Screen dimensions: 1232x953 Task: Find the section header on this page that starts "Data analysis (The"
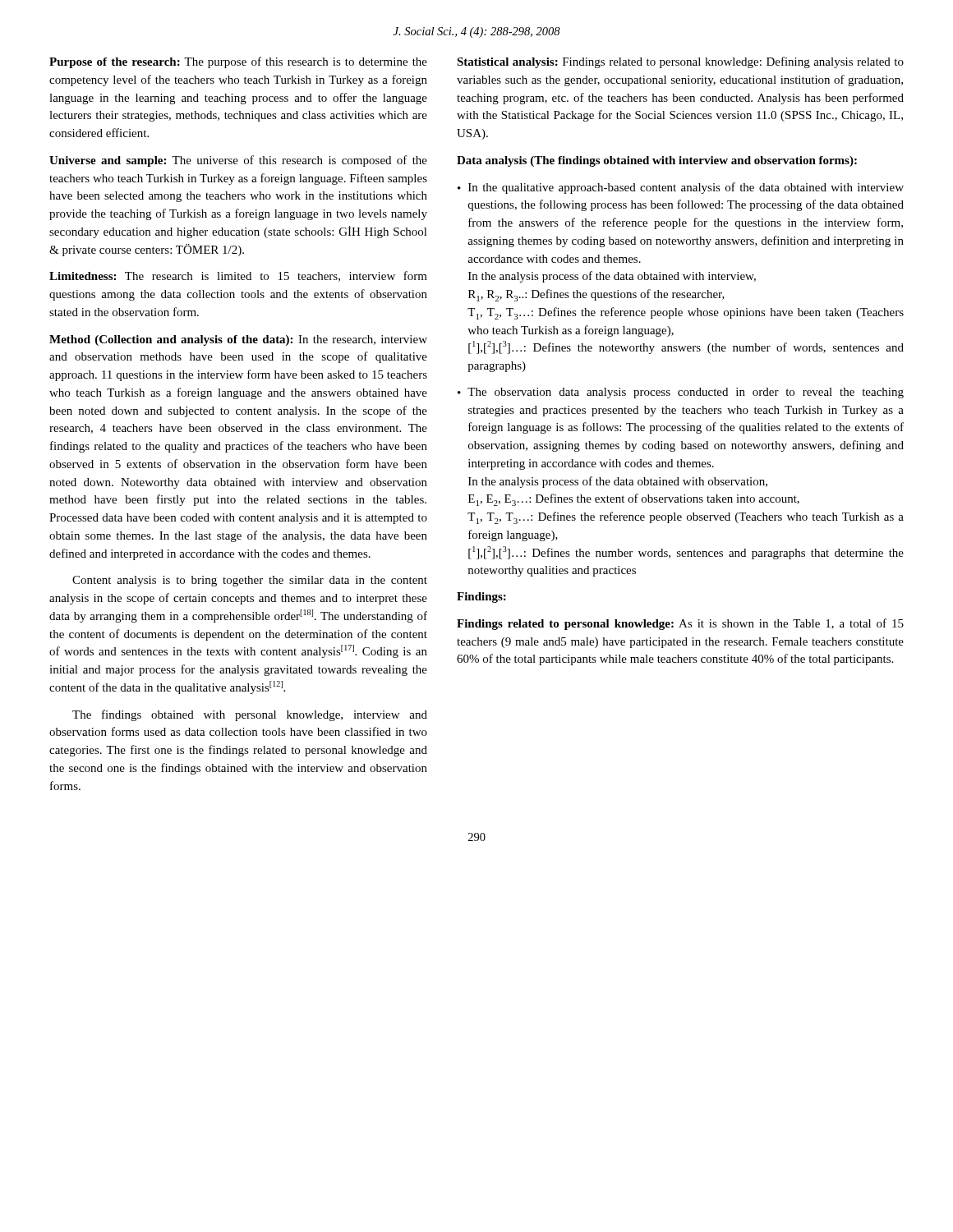(657, 160)
